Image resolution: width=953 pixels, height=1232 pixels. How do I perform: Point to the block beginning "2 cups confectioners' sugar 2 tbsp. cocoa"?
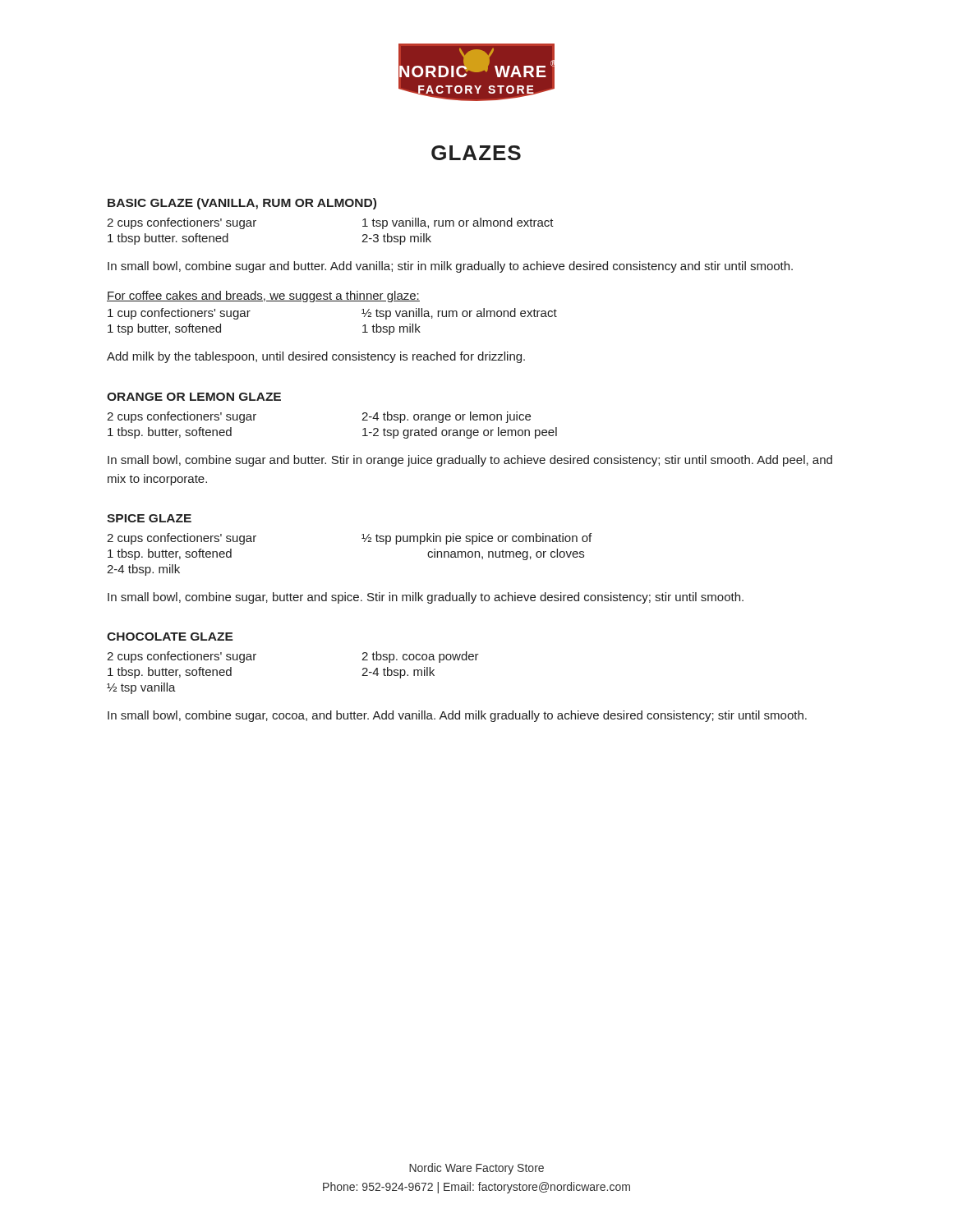[476, 656]
